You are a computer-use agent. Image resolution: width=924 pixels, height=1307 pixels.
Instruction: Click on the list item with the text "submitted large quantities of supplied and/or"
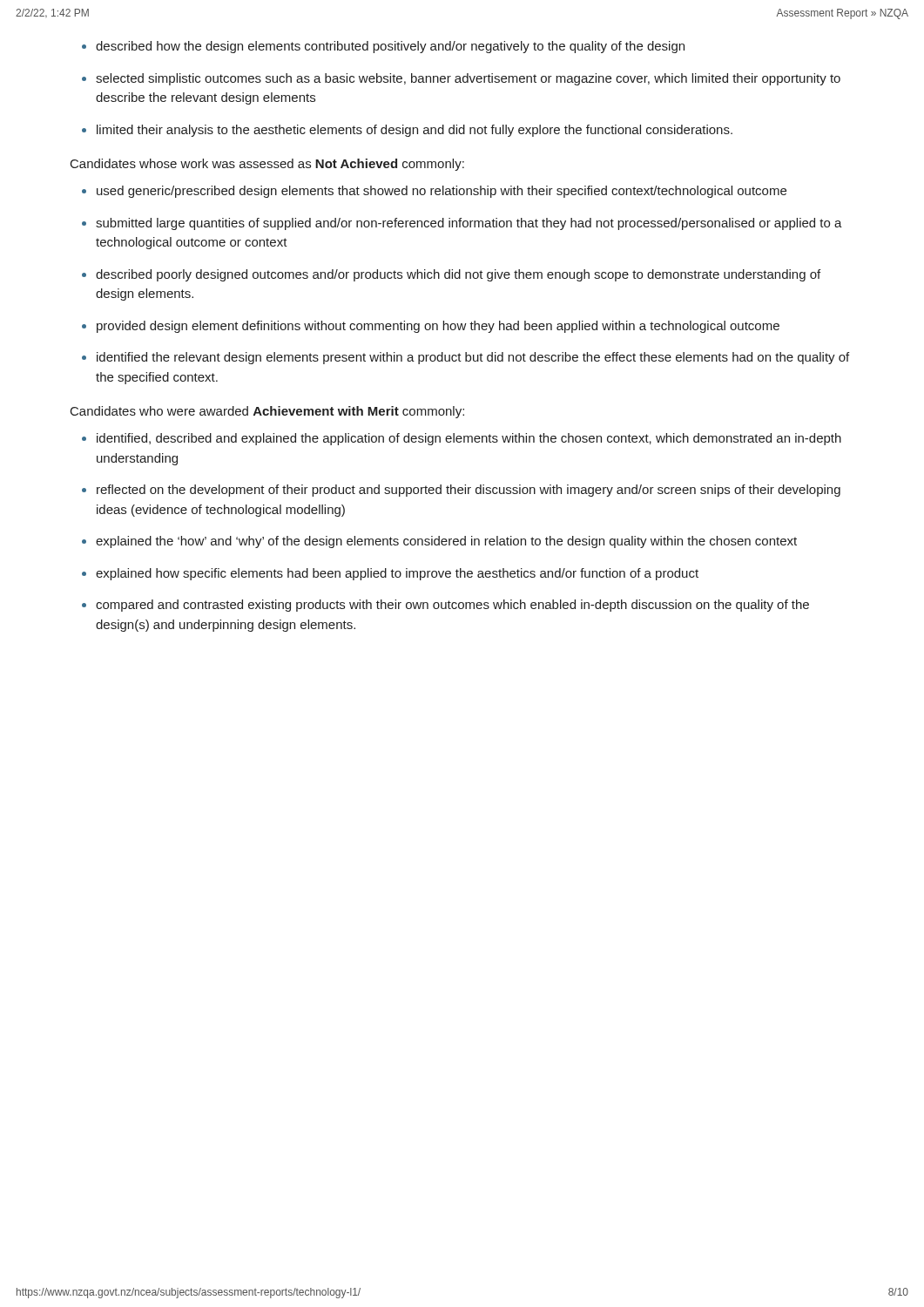point(469,232)
